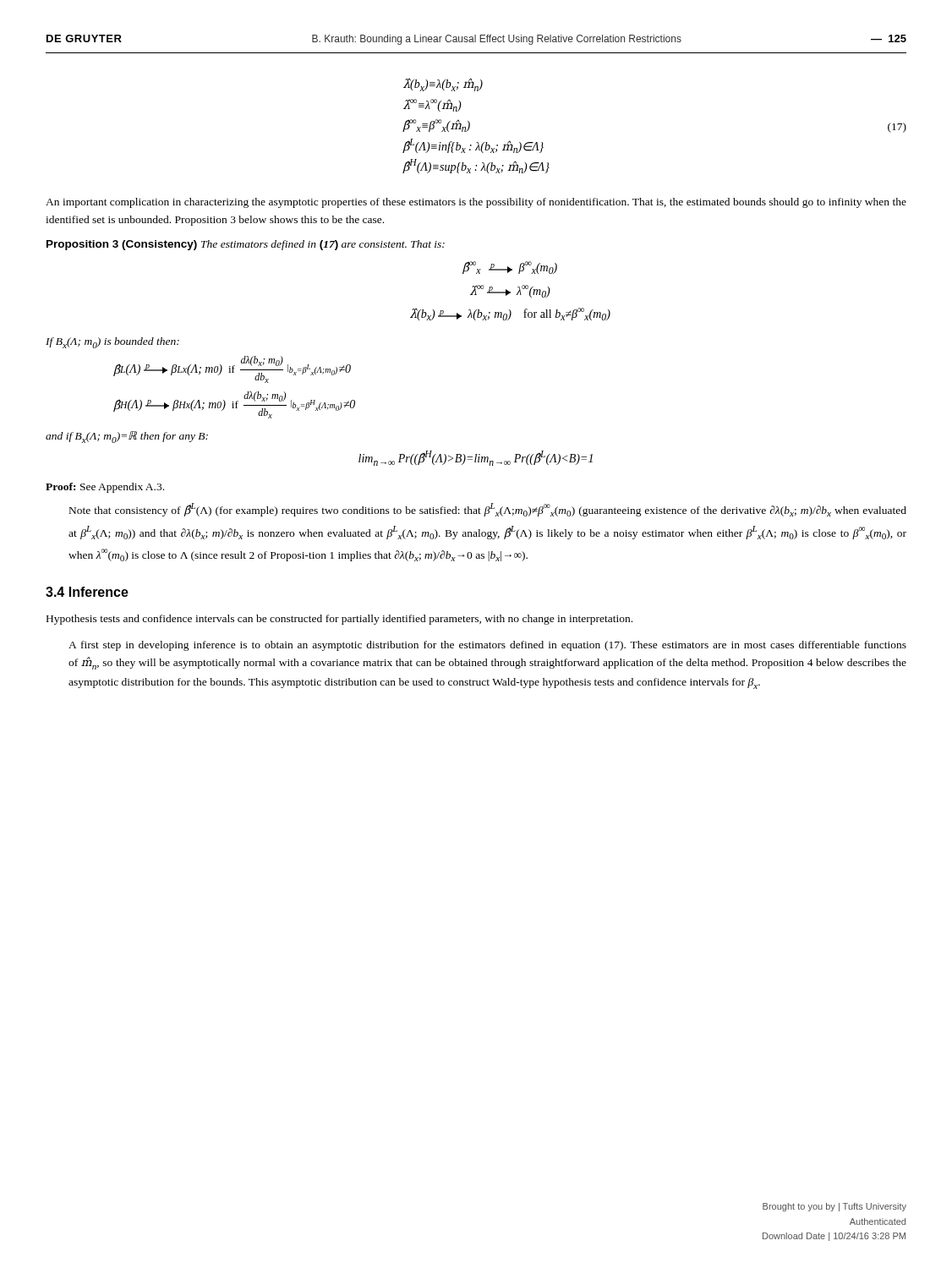
Task: Find the text that says "If Bx(Λ; m0) is bounded then:"
Action: pos(113,342)
